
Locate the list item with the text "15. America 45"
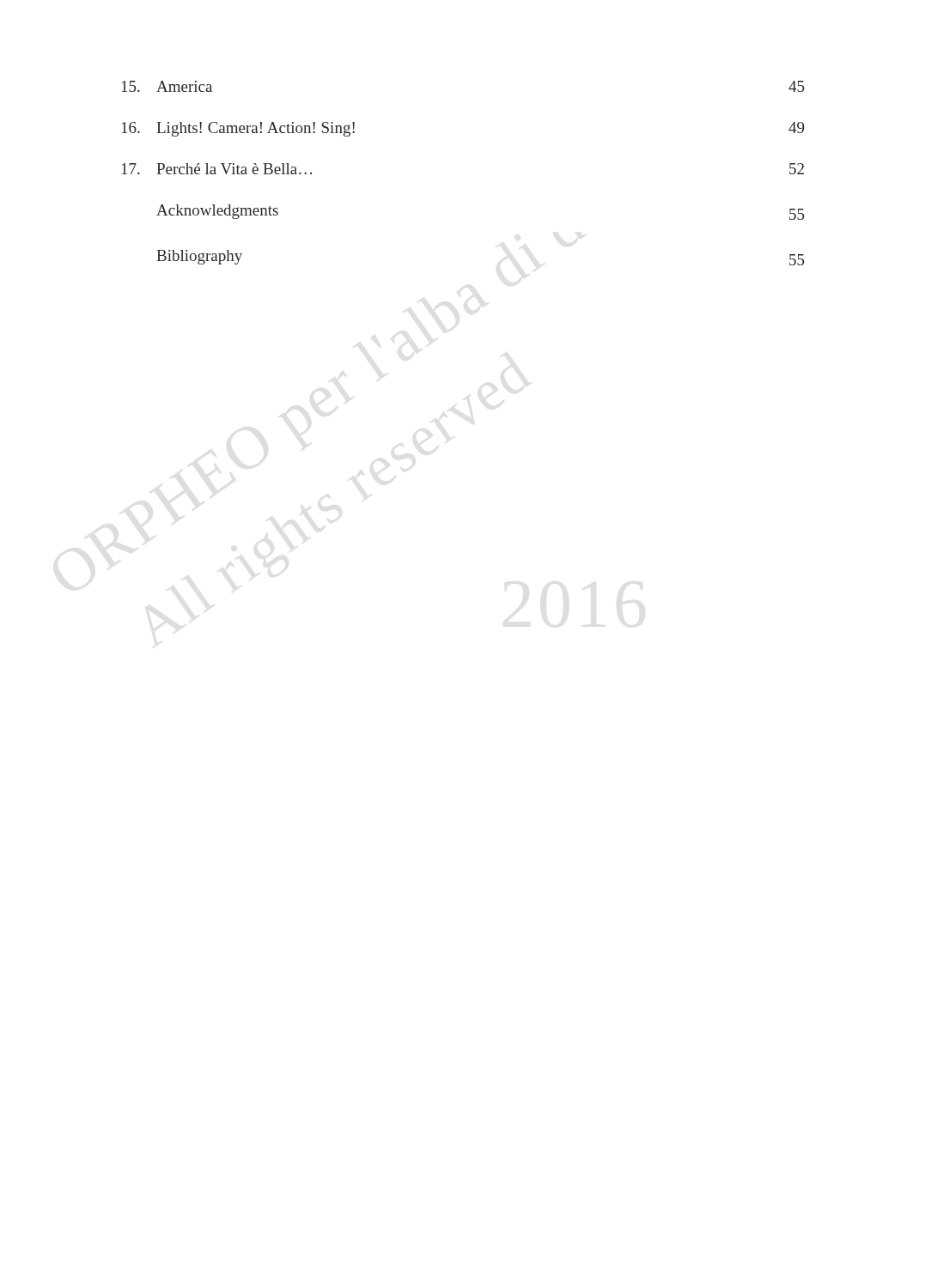[187, 86]
